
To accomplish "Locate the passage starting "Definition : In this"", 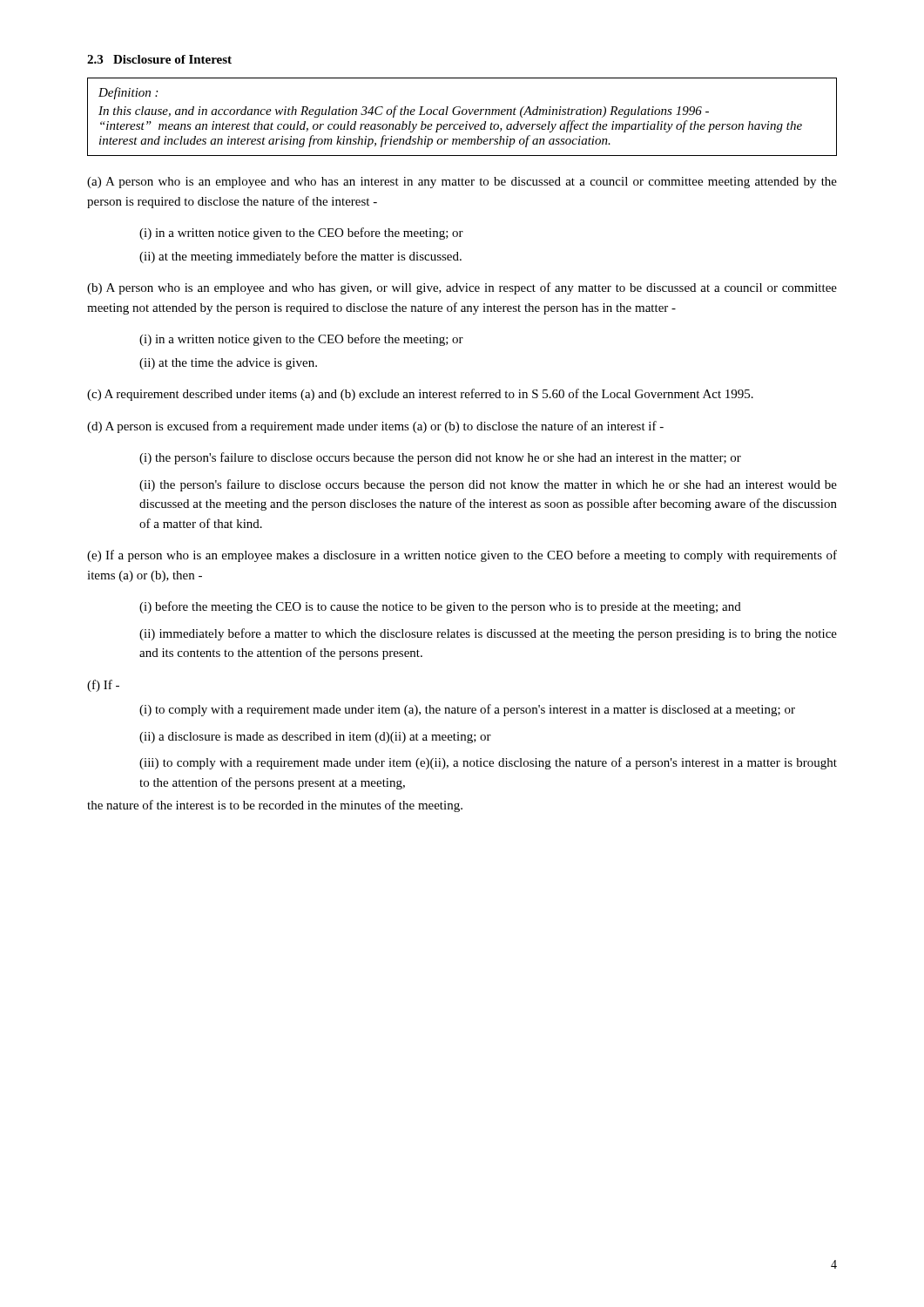I will (x=462, y=116).
